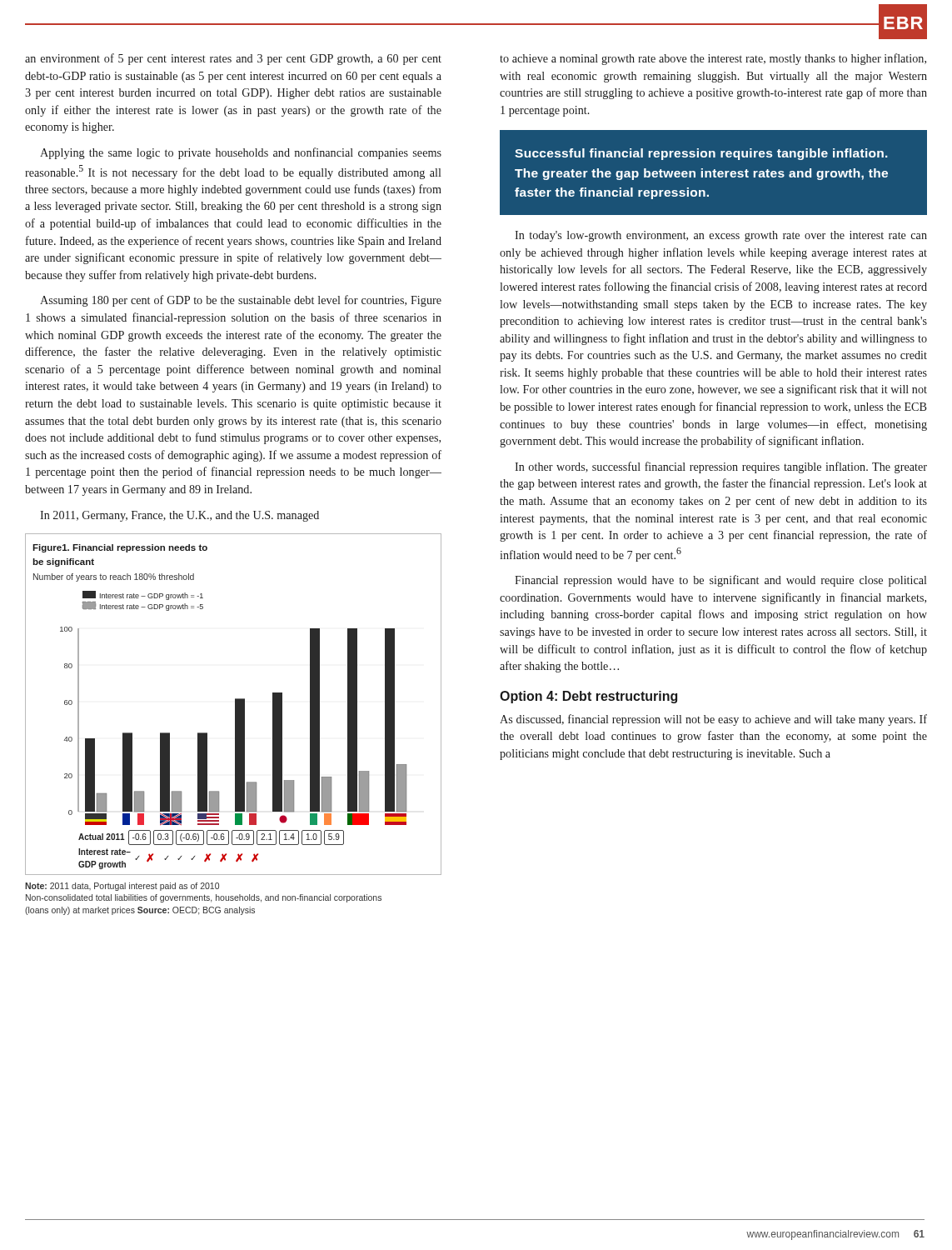This screenshot has width=952, height=1250.
Task: Where is the passage that starts "to achieve a nominal growth rate"?
Action: pos(713,84)
